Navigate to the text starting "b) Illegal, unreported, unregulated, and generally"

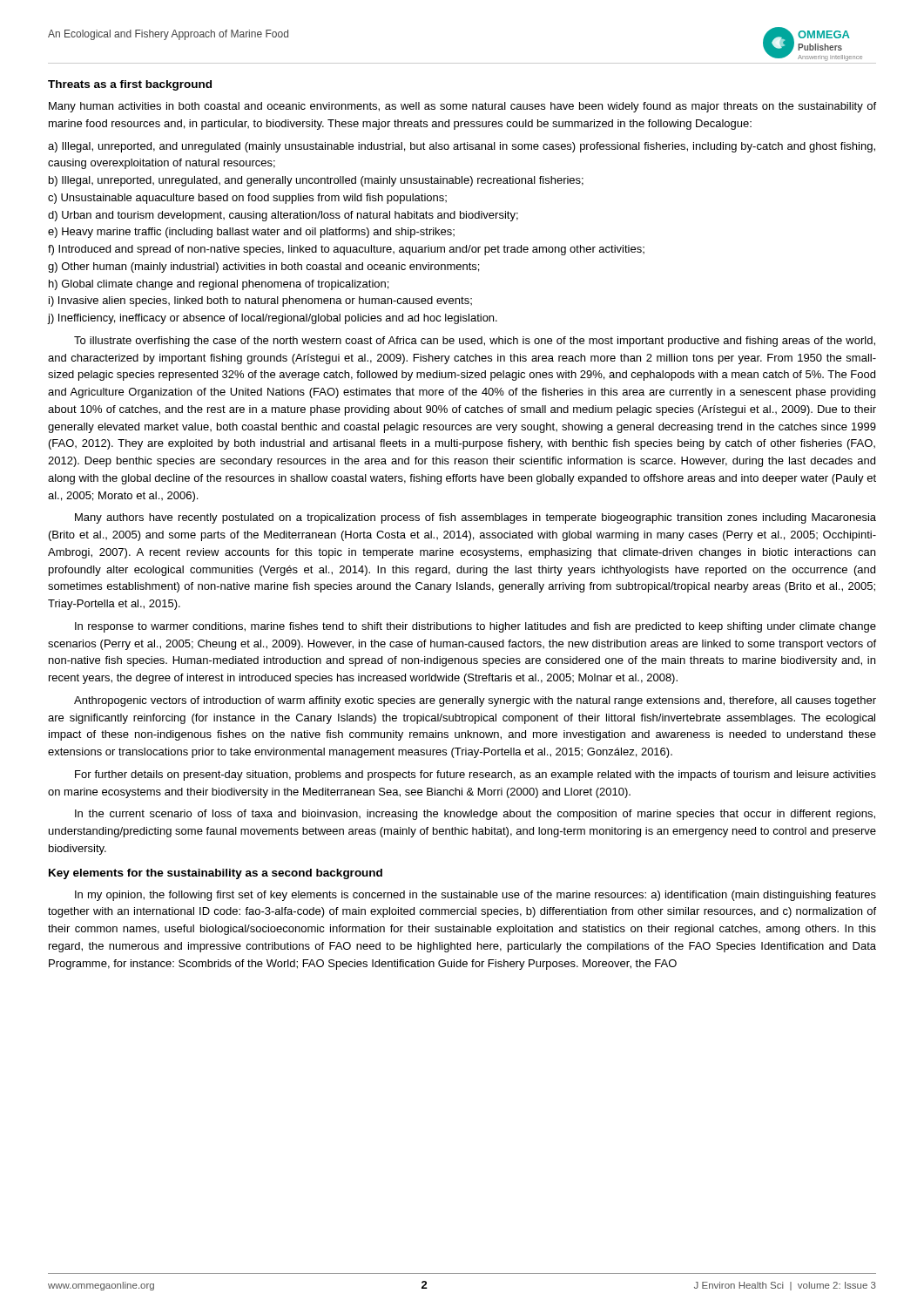(x=316, y=180)
